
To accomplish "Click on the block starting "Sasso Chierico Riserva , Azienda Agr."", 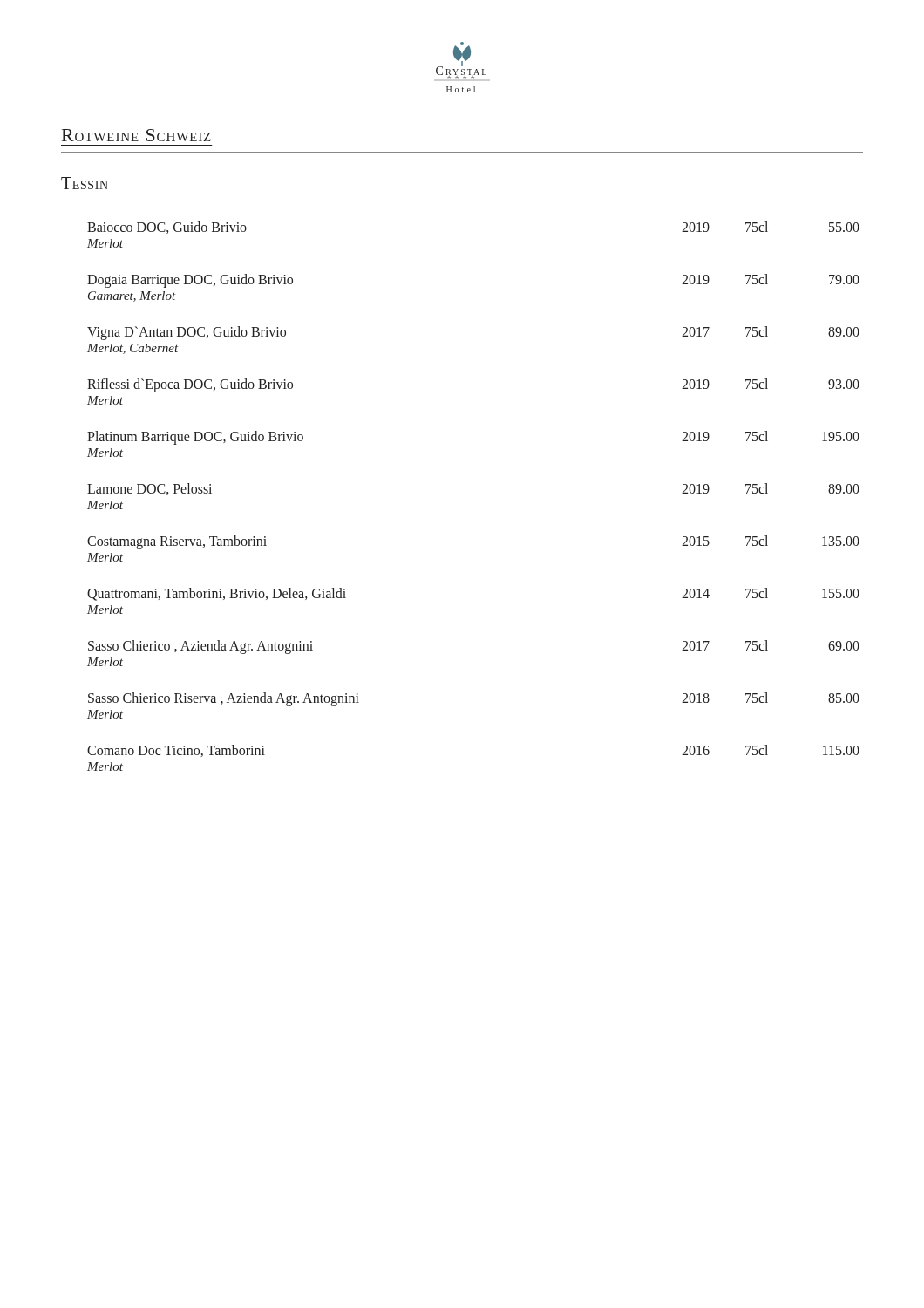I will coord(213,699).
